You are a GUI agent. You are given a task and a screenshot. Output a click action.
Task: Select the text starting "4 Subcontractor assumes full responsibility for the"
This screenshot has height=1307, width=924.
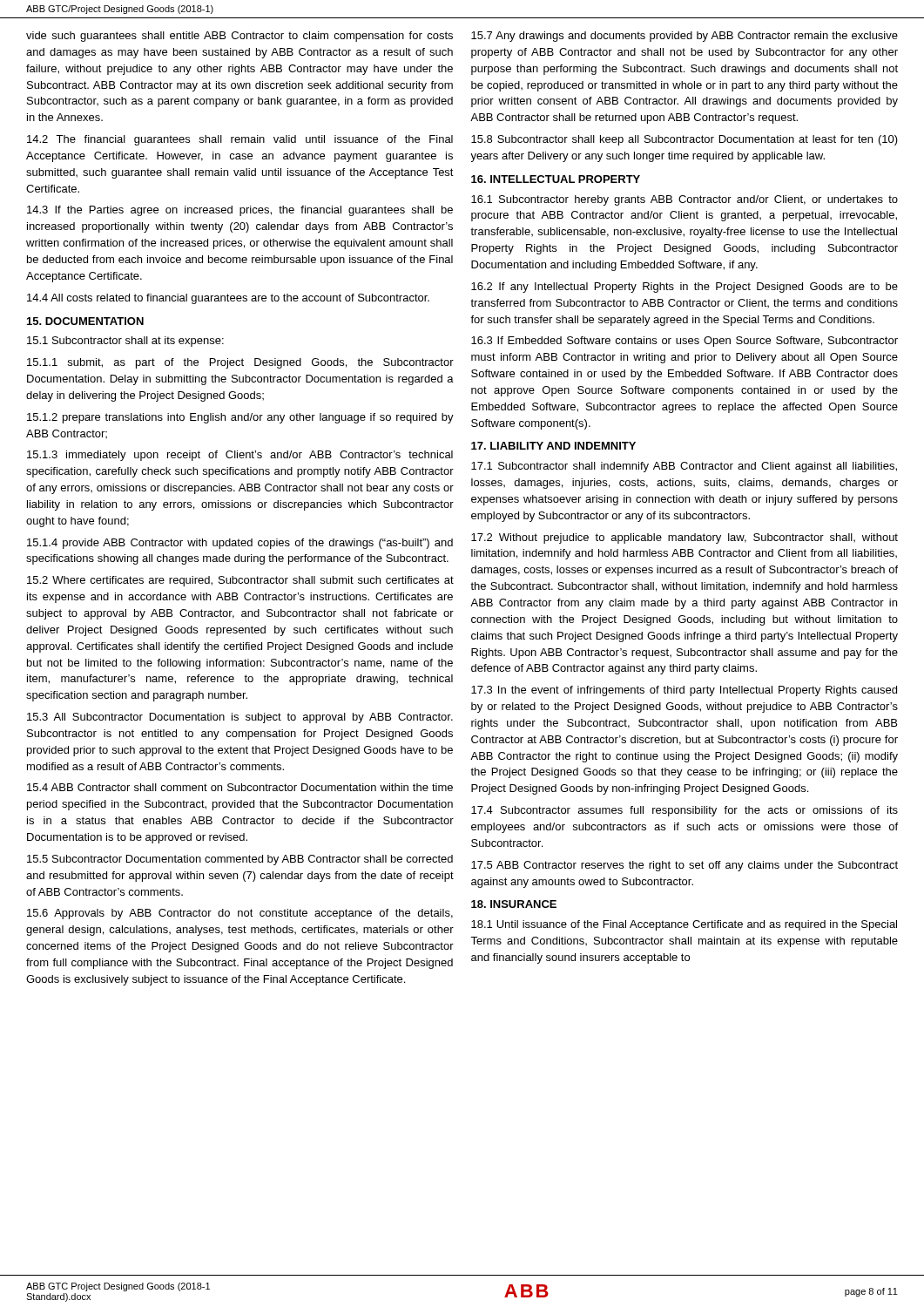(x=684, y=827)
